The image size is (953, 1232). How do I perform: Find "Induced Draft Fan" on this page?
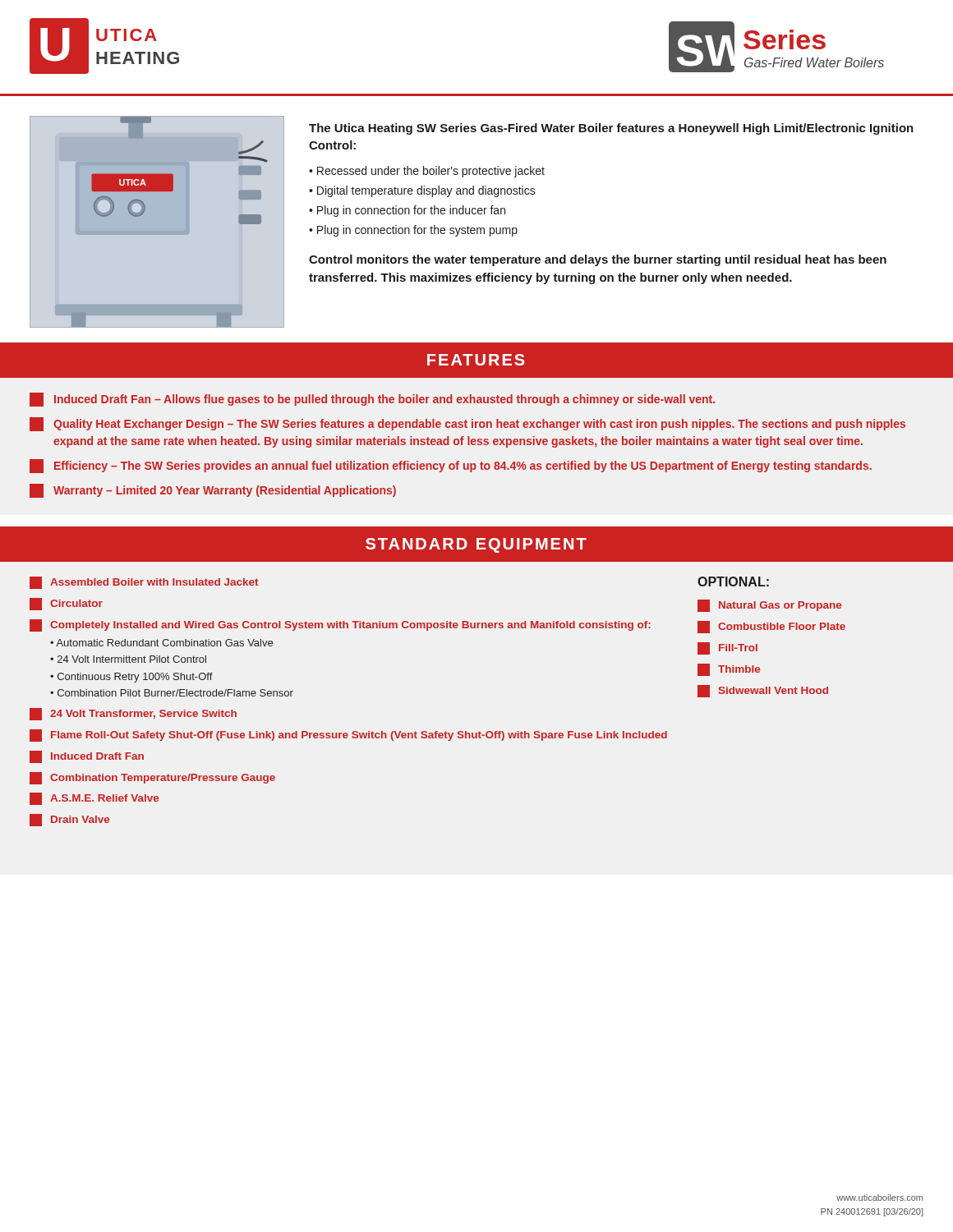[x=87, y=757]
